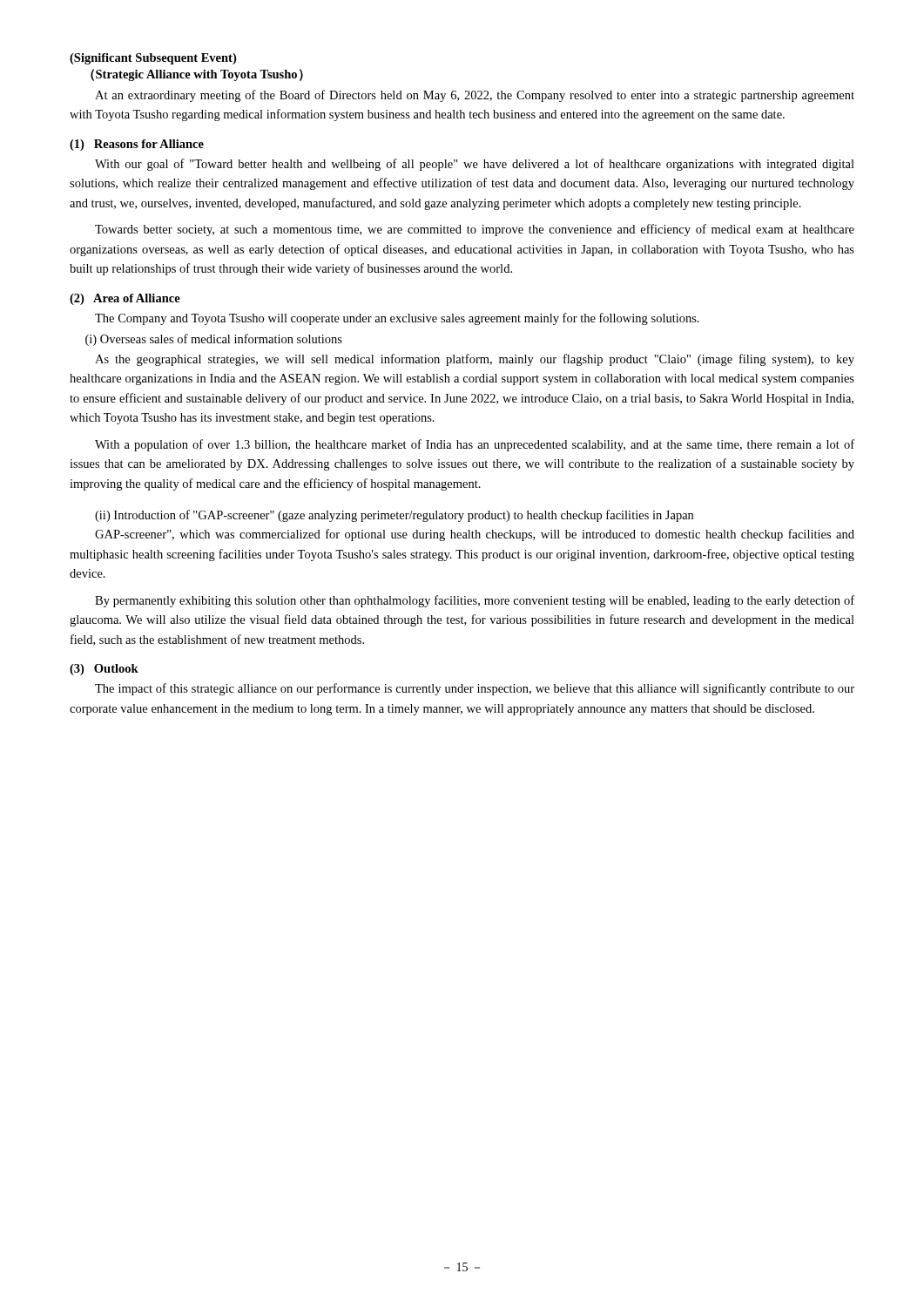Viewport: 924px width, 1307px height.
Task: Click the passage that begins "The impact of"
Action: coord(462,698)
